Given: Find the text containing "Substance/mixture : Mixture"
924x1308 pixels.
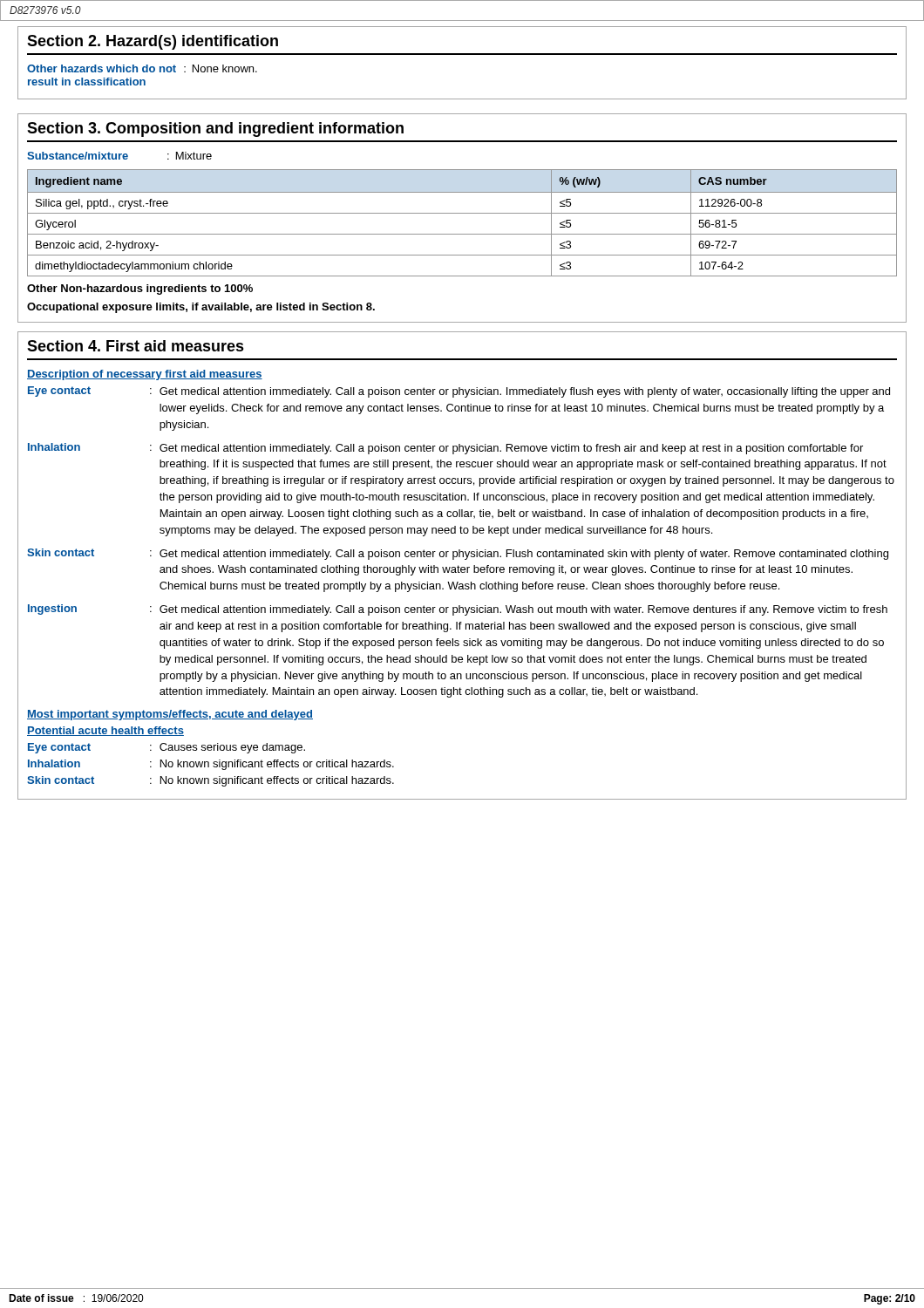Looking at the screenshot, I should tap(120, 156).
